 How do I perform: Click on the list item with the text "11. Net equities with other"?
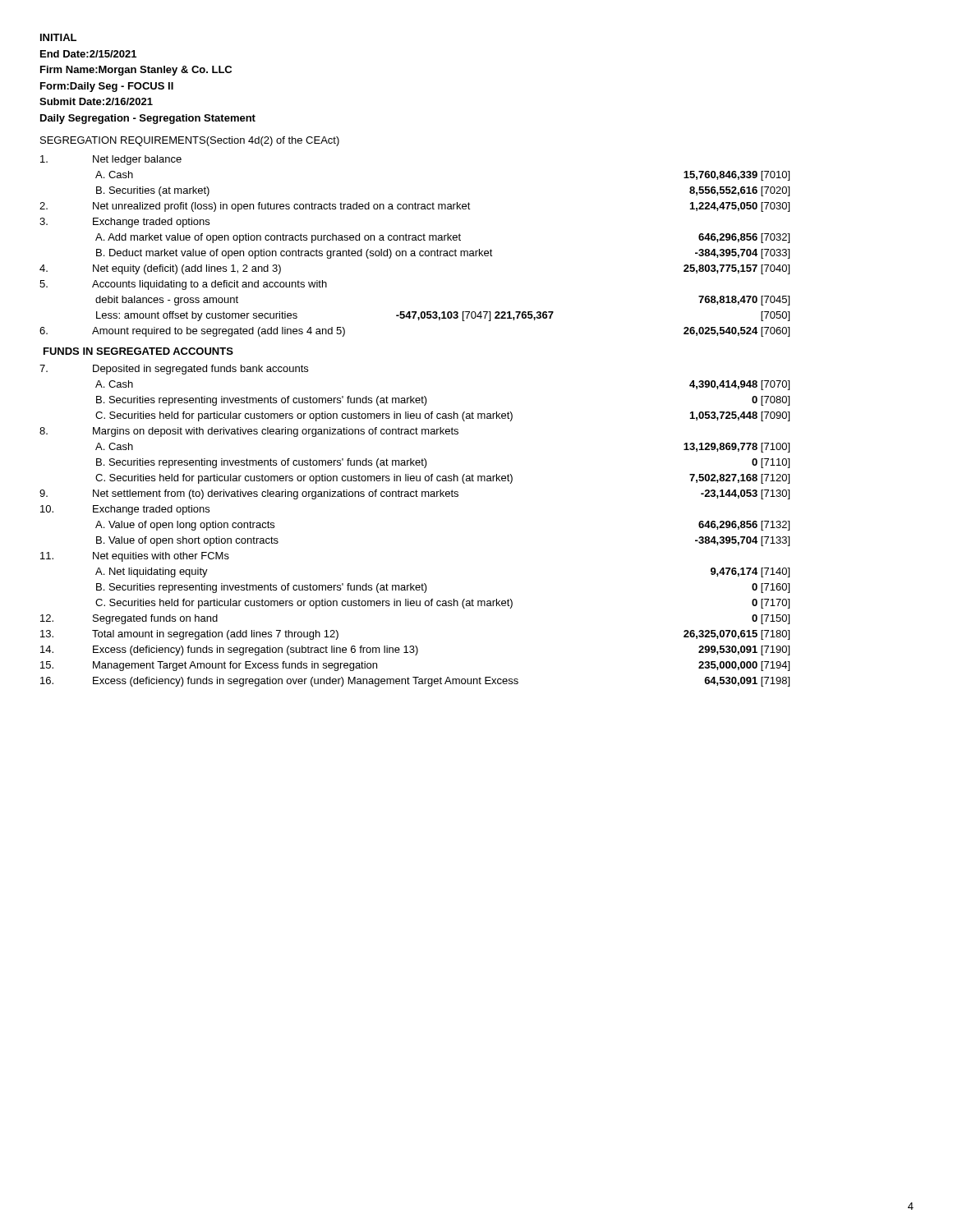(135, 557)
